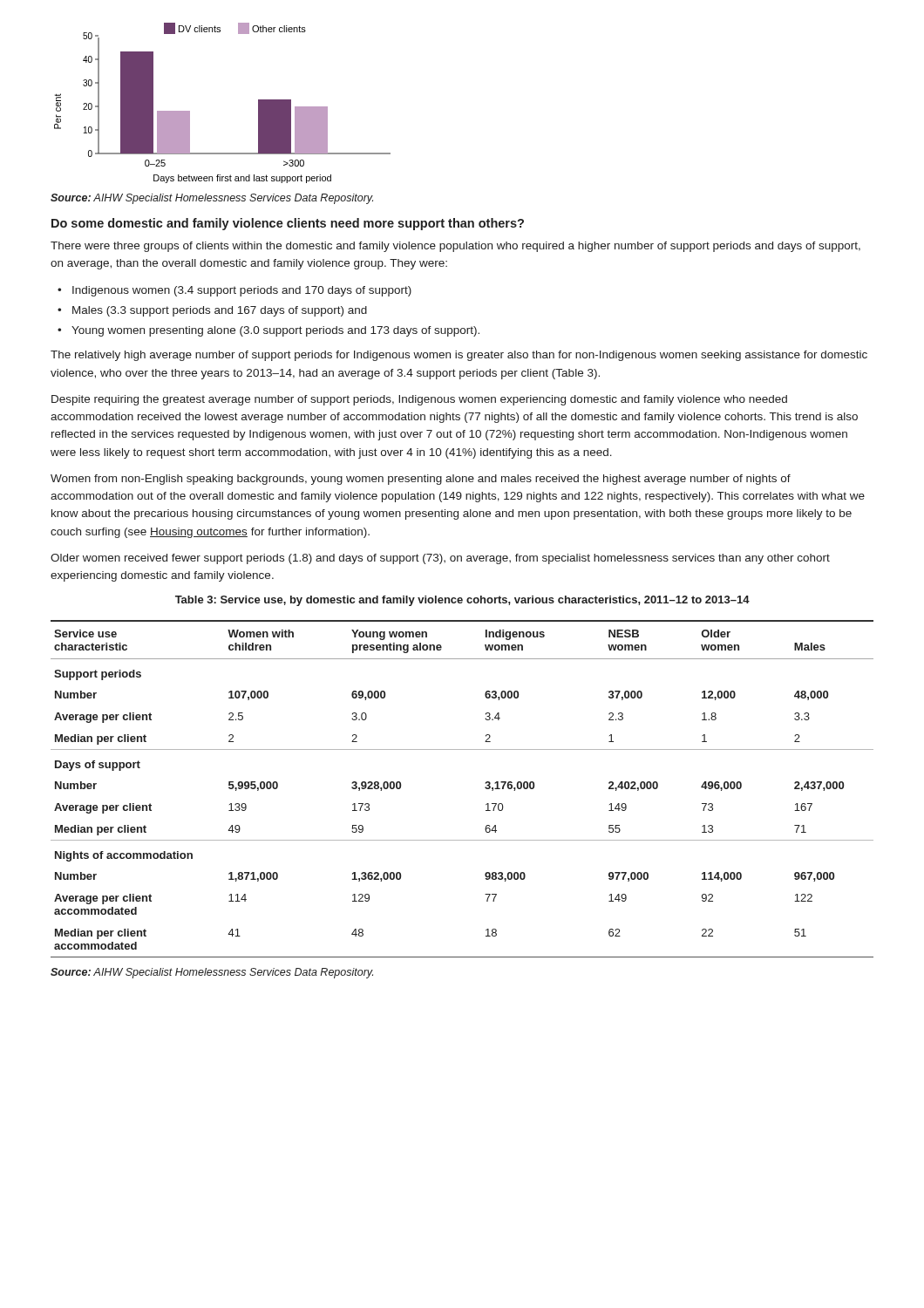Find the block on this page that starts "Despite requiring the greatest"
This screenshot has width=924, height=1308.
454,425
